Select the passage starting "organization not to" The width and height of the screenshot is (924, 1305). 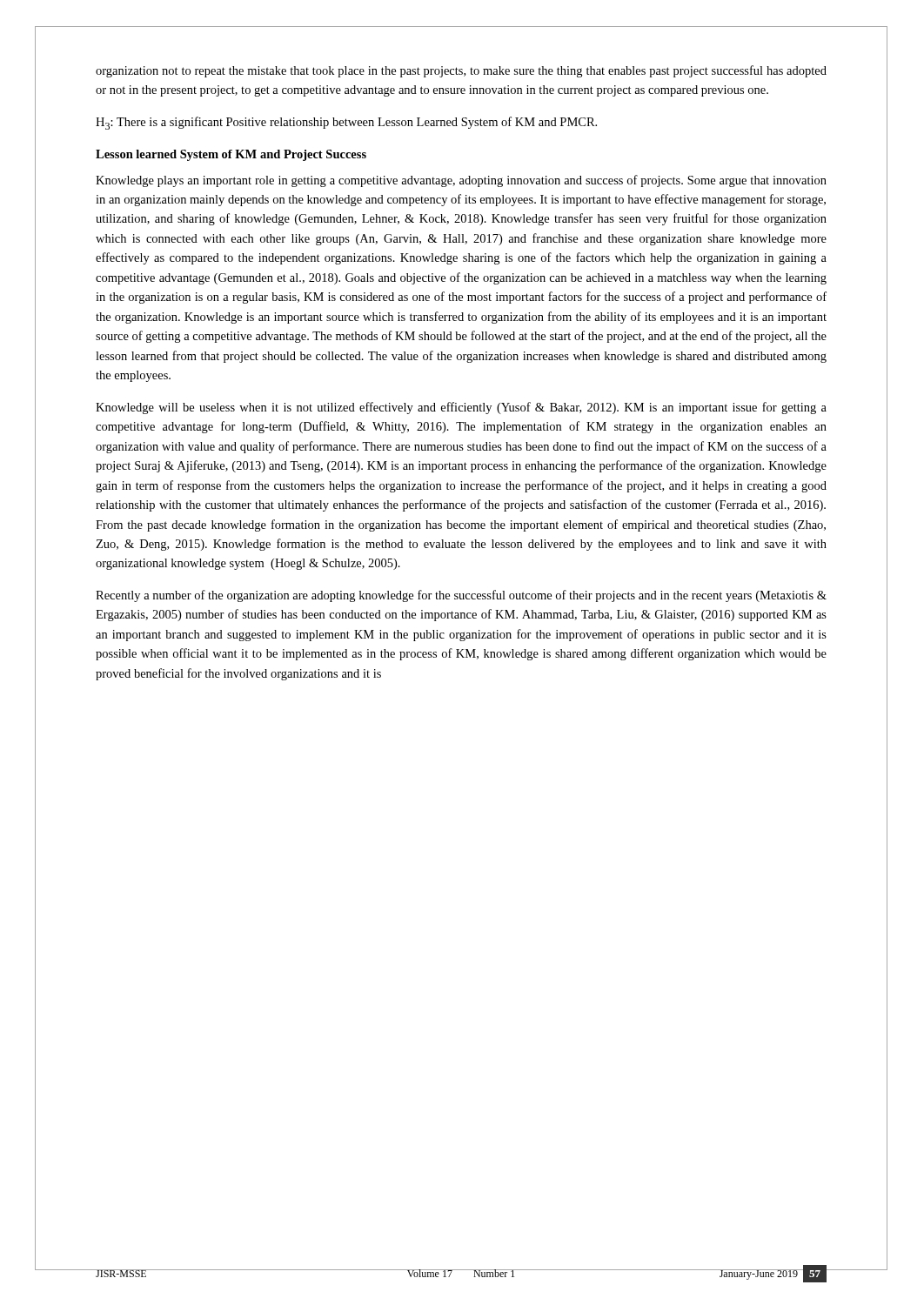461,80
